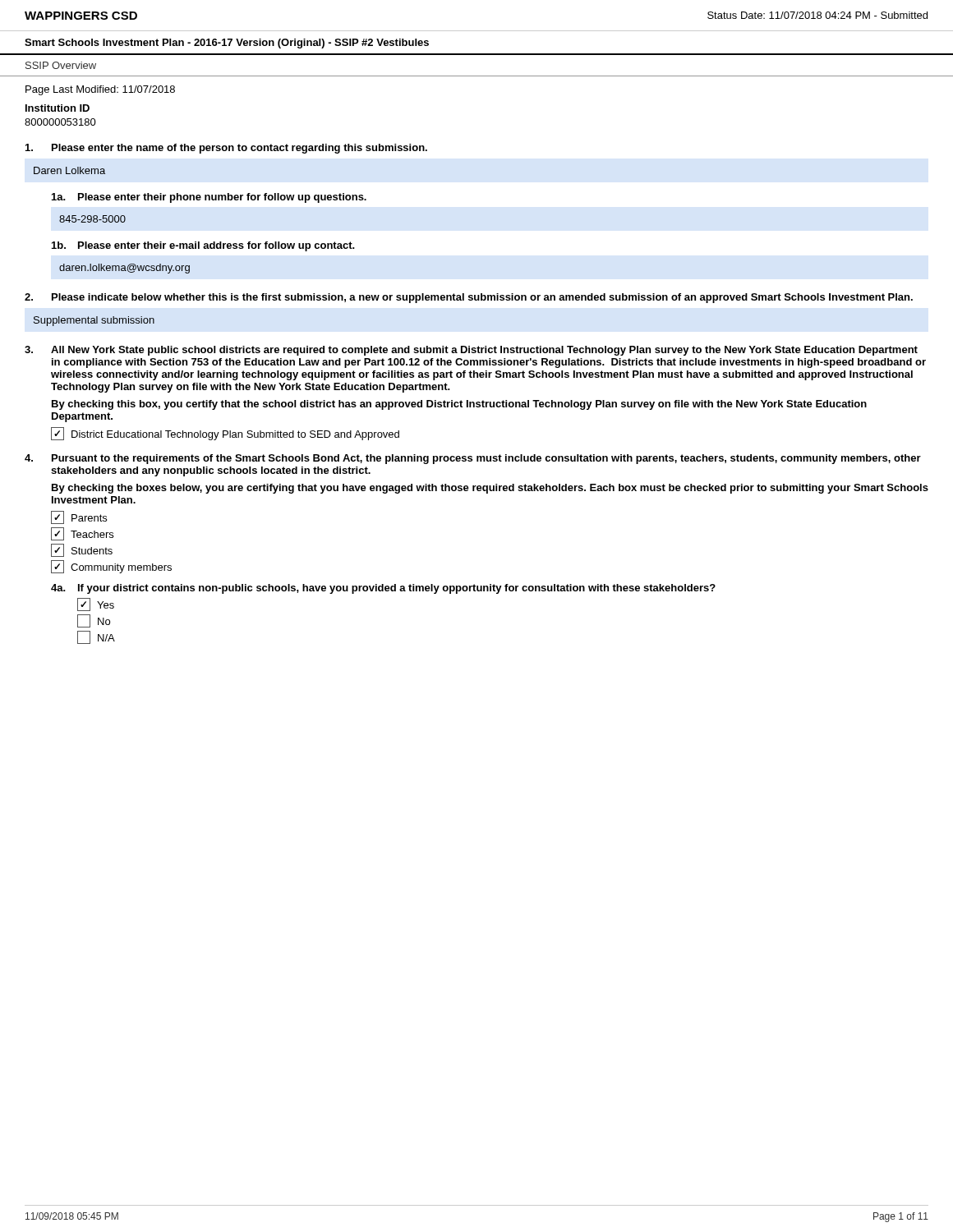The height and width of the screenshot is (1232, 953).
Task: Locate the element starting "Institution ID 800000053180"
Action: pos(58,108)
